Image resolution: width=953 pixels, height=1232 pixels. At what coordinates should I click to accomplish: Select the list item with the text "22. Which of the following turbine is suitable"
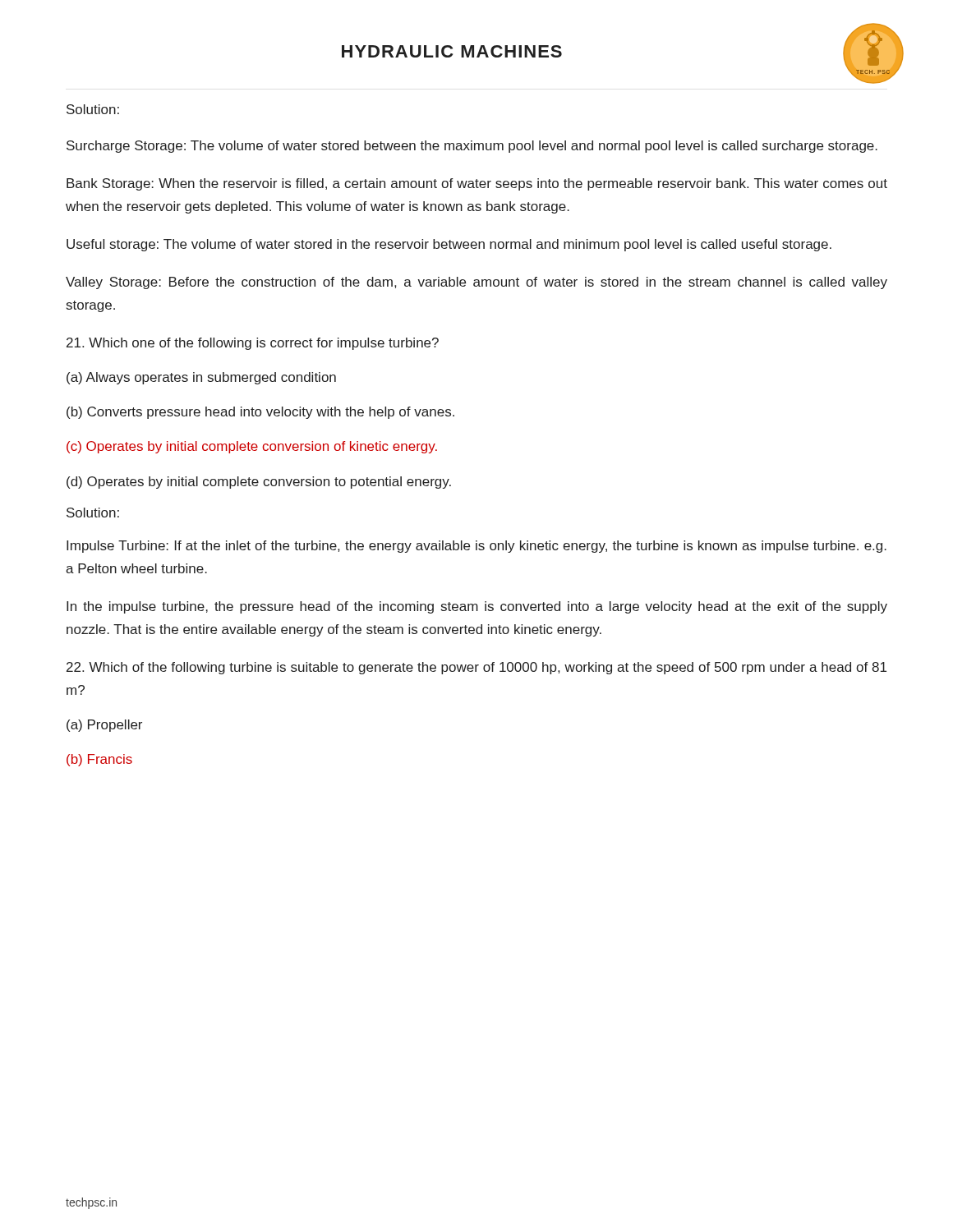(476, 679)
